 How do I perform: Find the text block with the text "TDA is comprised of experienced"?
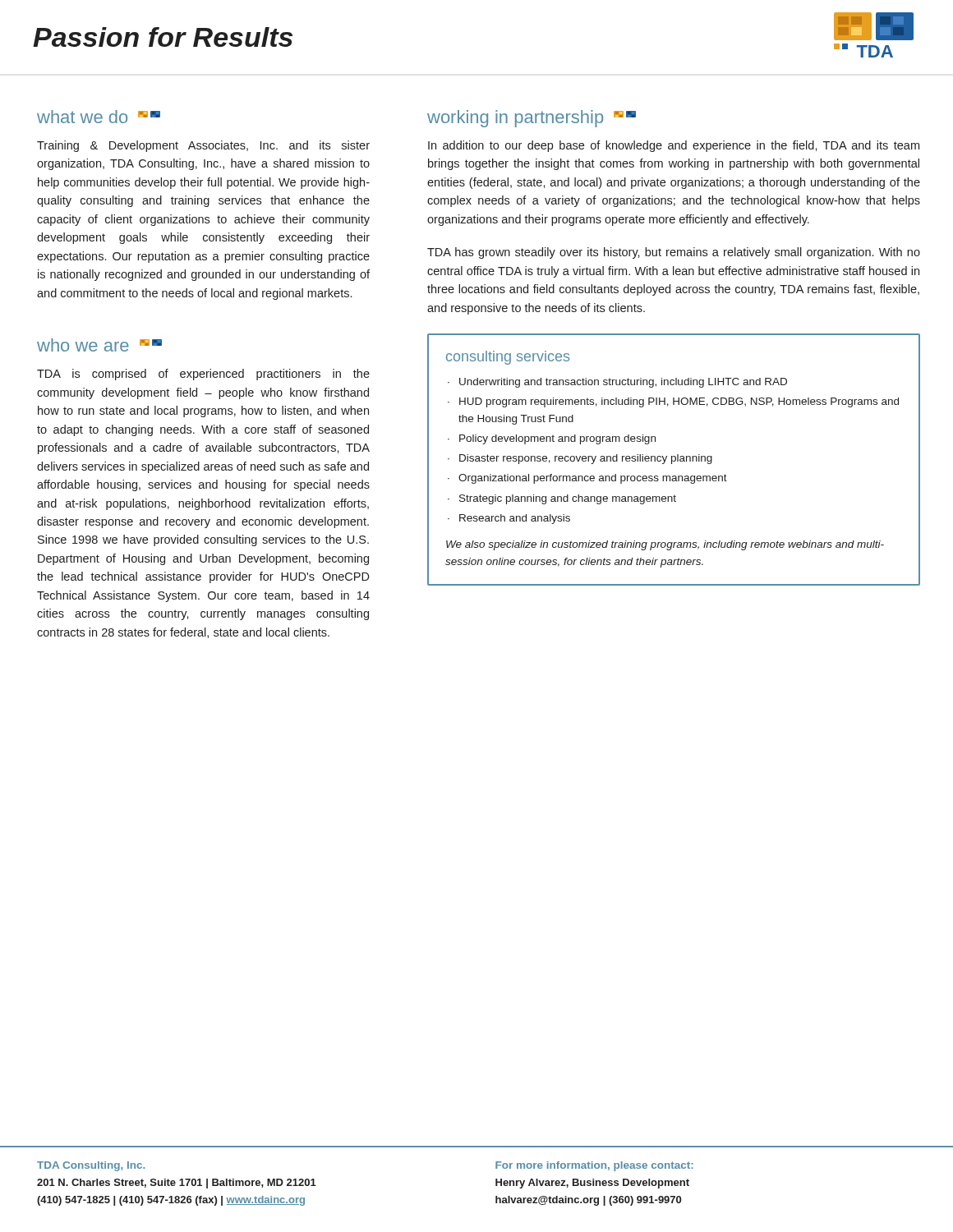click(203, 503)
